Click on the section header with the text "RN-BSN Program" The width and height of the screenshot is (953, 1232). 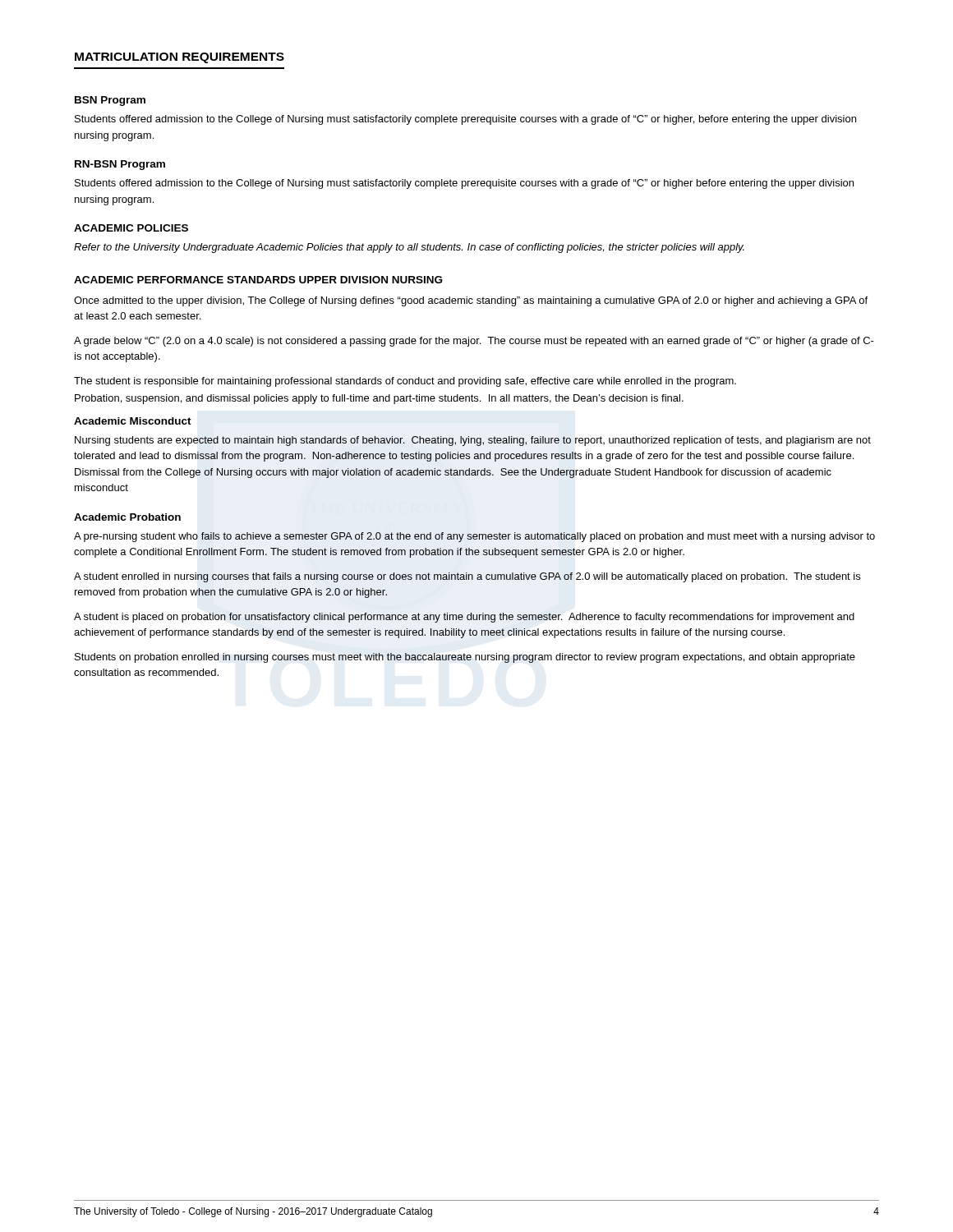coord(120,164)
